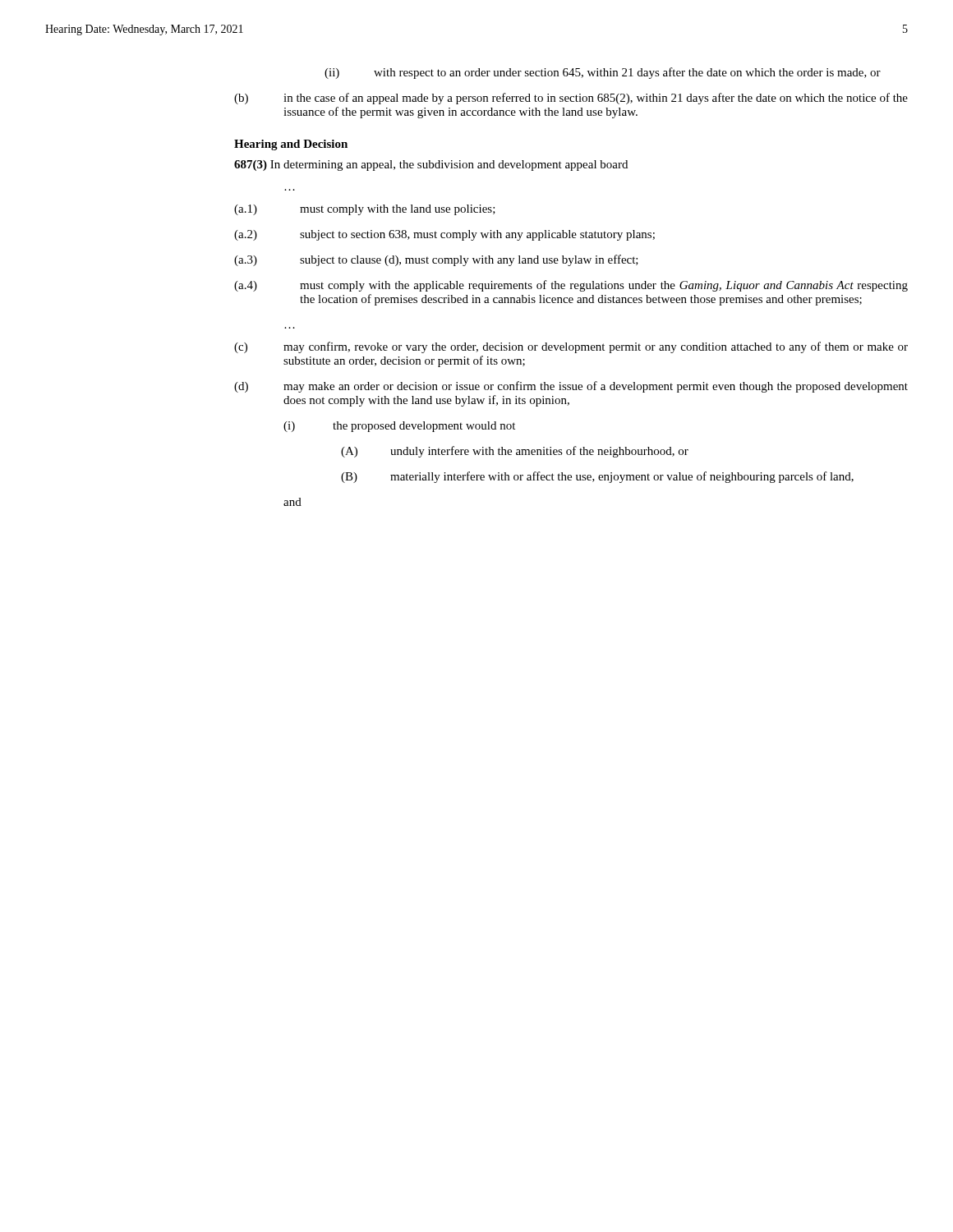Locate the text block starting "(d) may make an order or decision"
Screen dimensions: 1232x953
tap(571, 393)
